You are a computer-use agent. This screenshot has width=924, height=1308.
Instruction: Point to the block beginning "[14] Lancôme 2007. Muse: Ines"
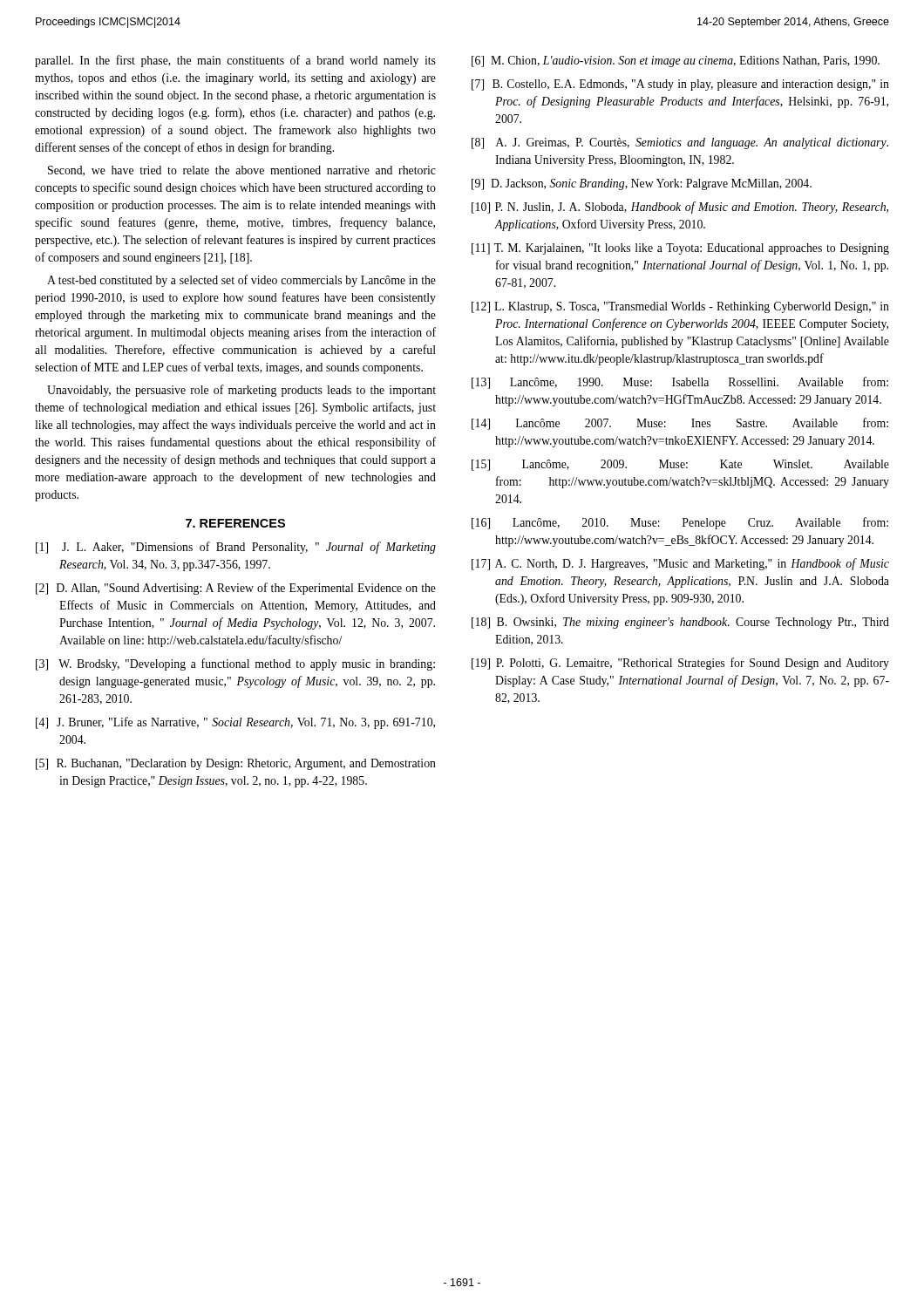coord(680,432)
